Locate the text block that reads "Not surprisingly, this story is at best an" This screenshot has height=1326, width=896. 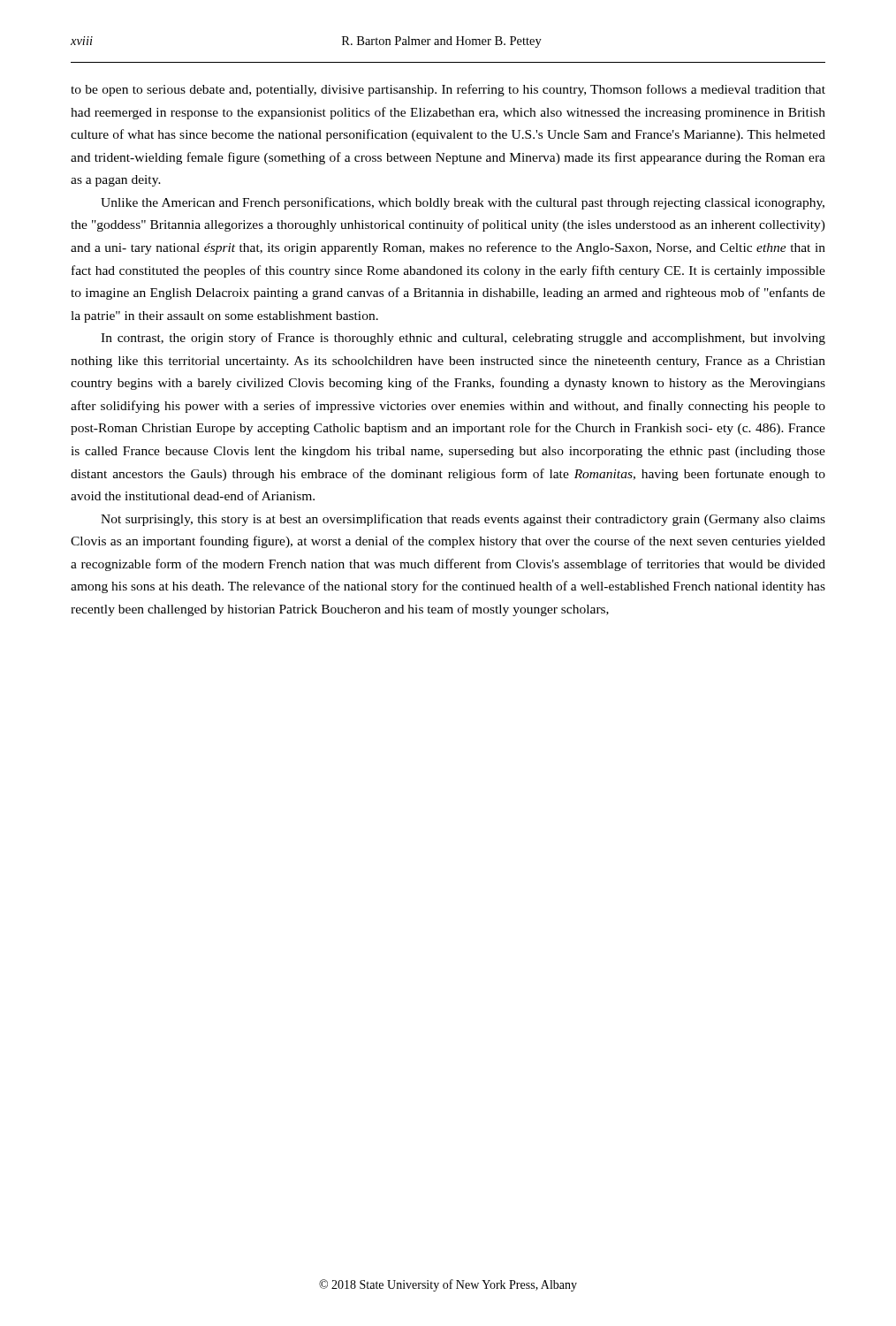(448, 564)
